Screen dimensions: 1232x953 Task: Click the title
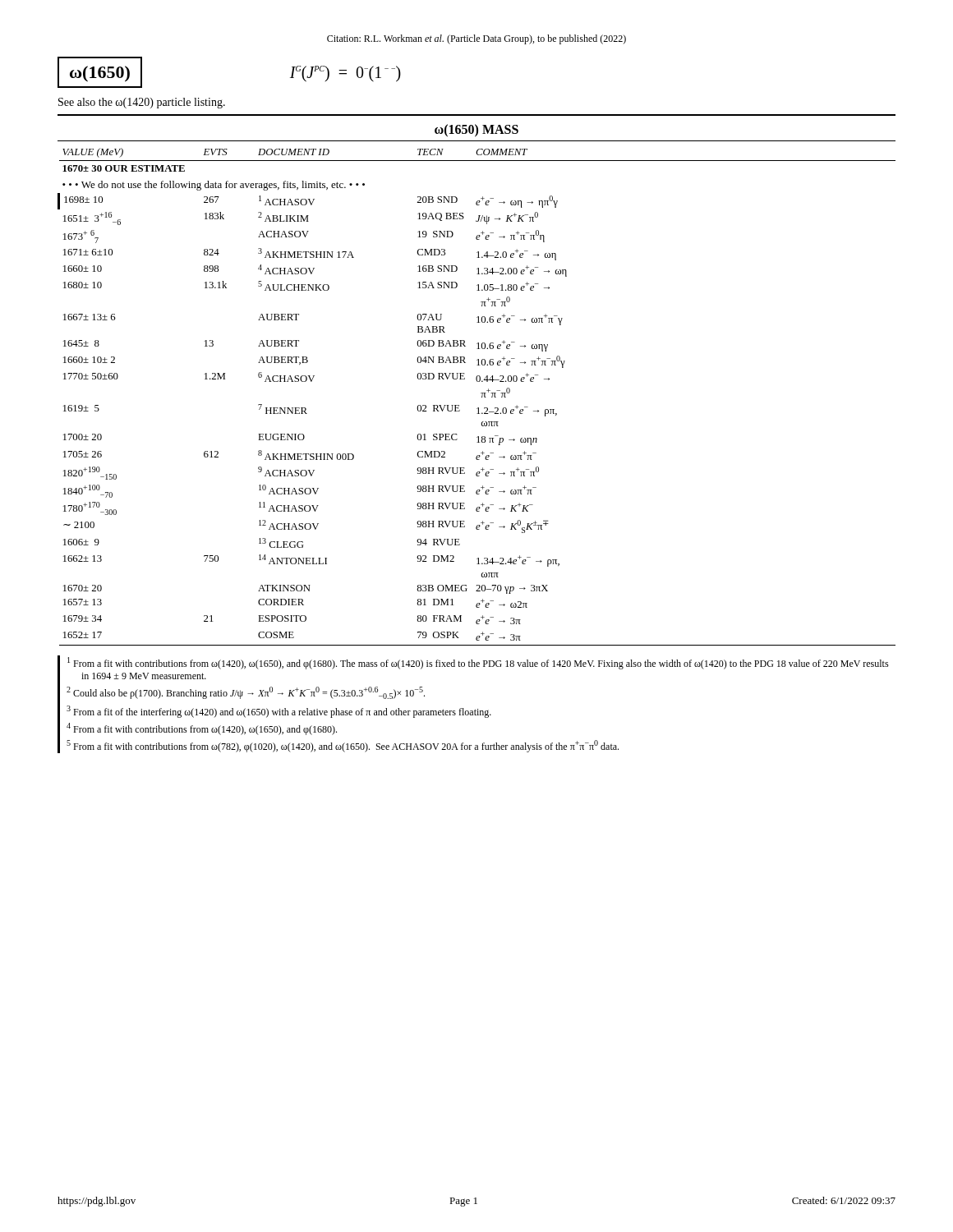click(x=229, y=72)
